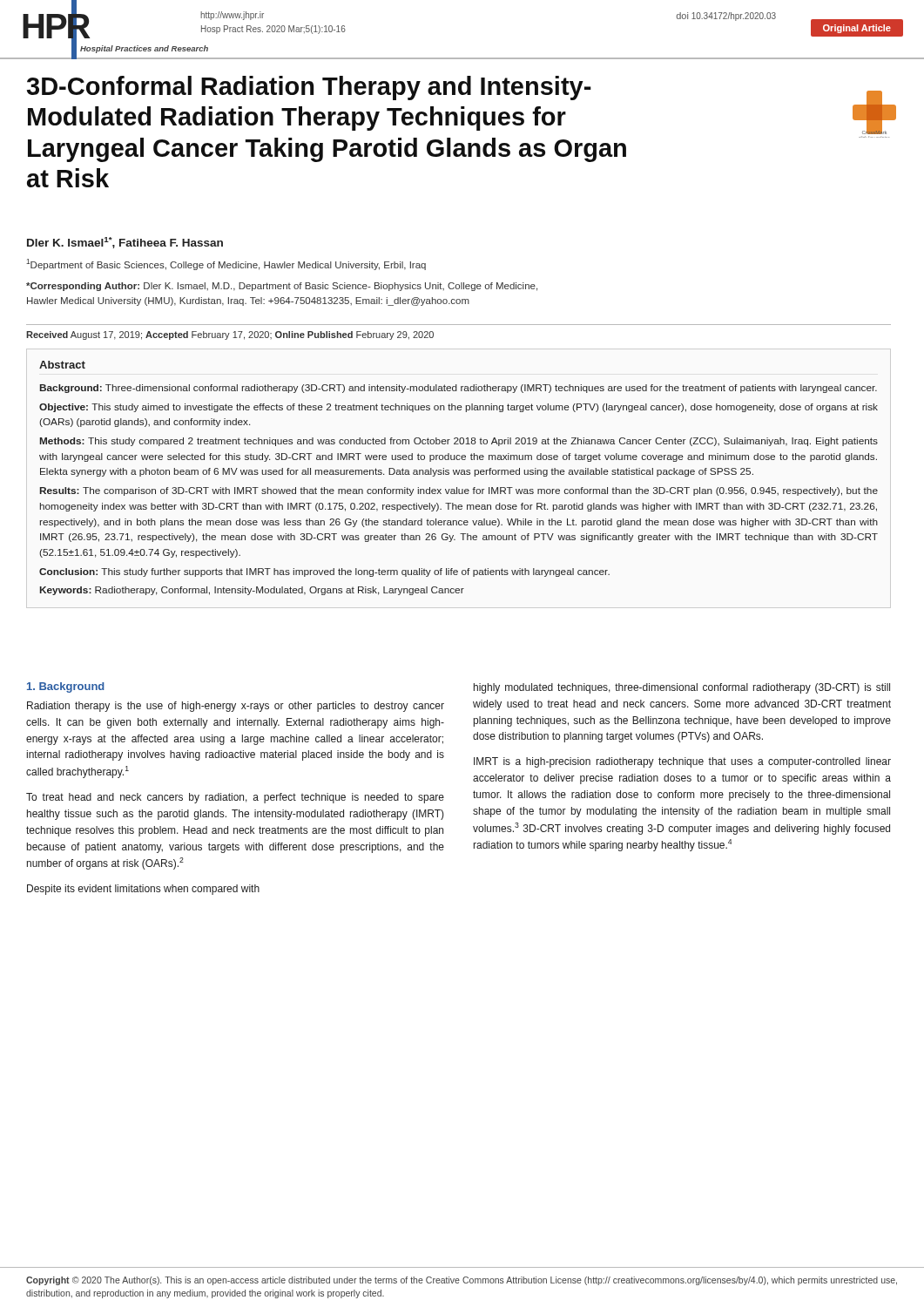Locate the text block containing "Corresponding Author: Dler K. Ismael, M.D.,"
This screenshot has width=924, height=1307.
pyautogui.click(x=282, y=293)
